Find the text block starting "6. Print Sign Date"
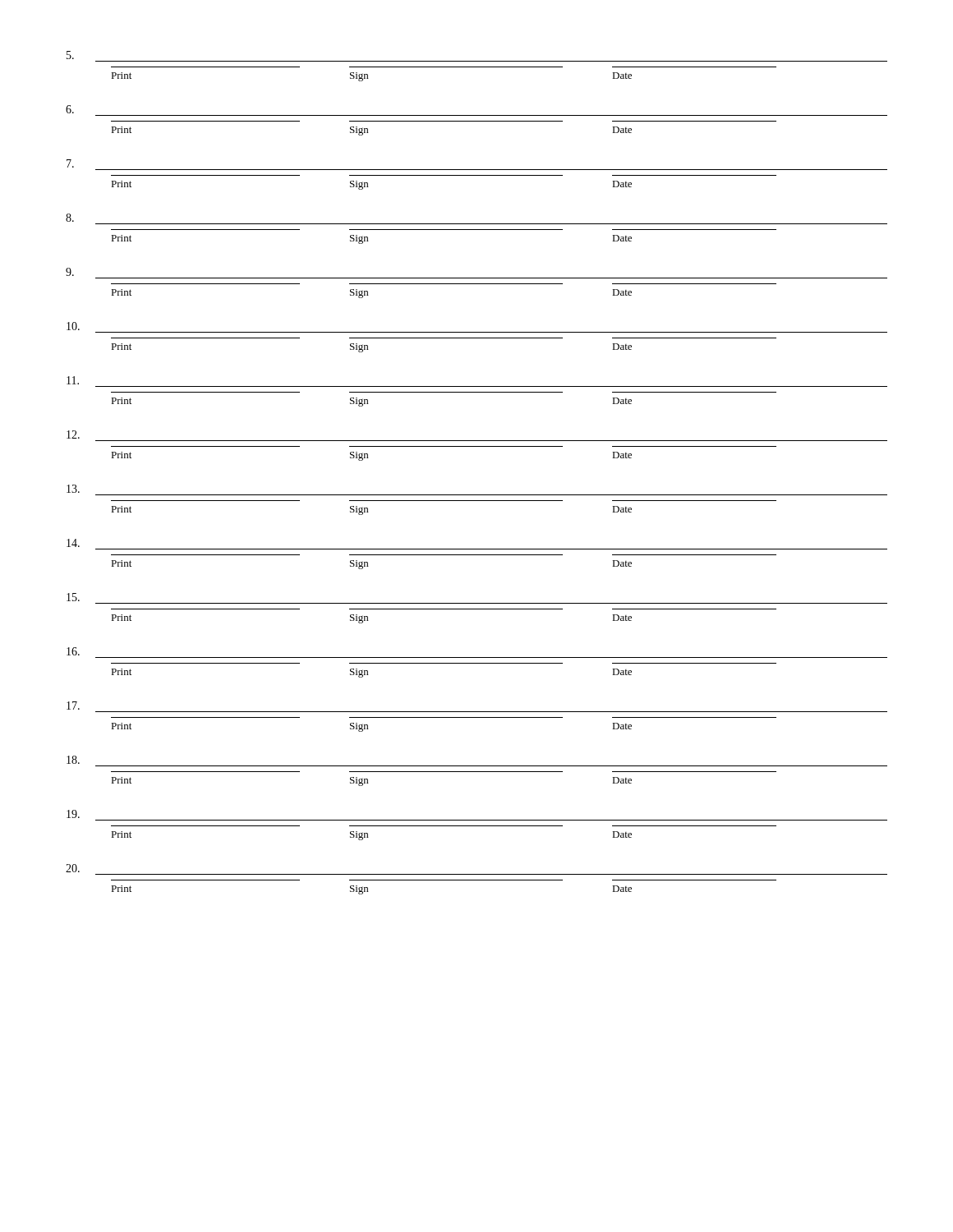 click(476, 120)
